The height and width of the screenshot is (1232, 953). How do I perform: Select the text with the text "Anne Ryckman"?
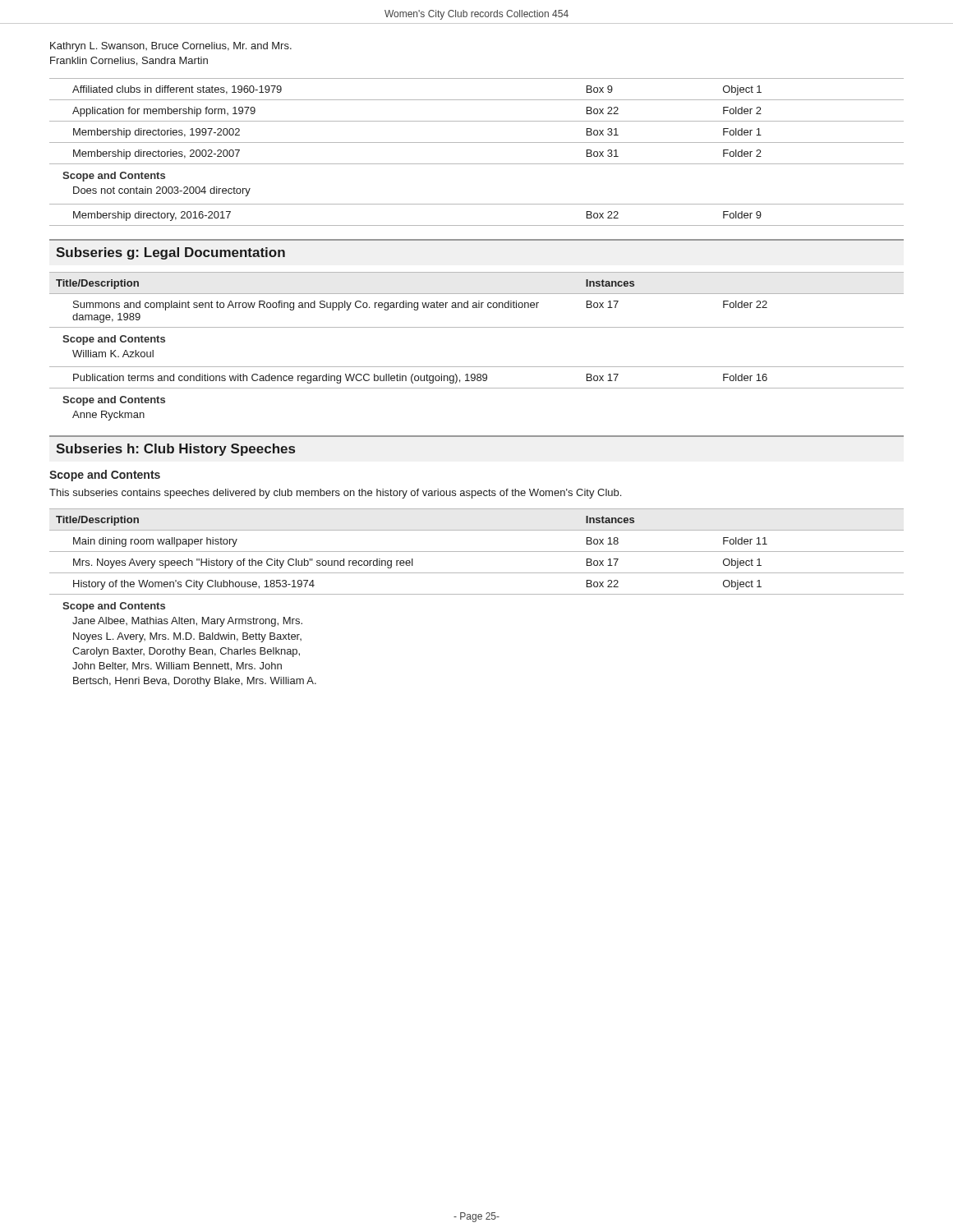click(109, 414)
